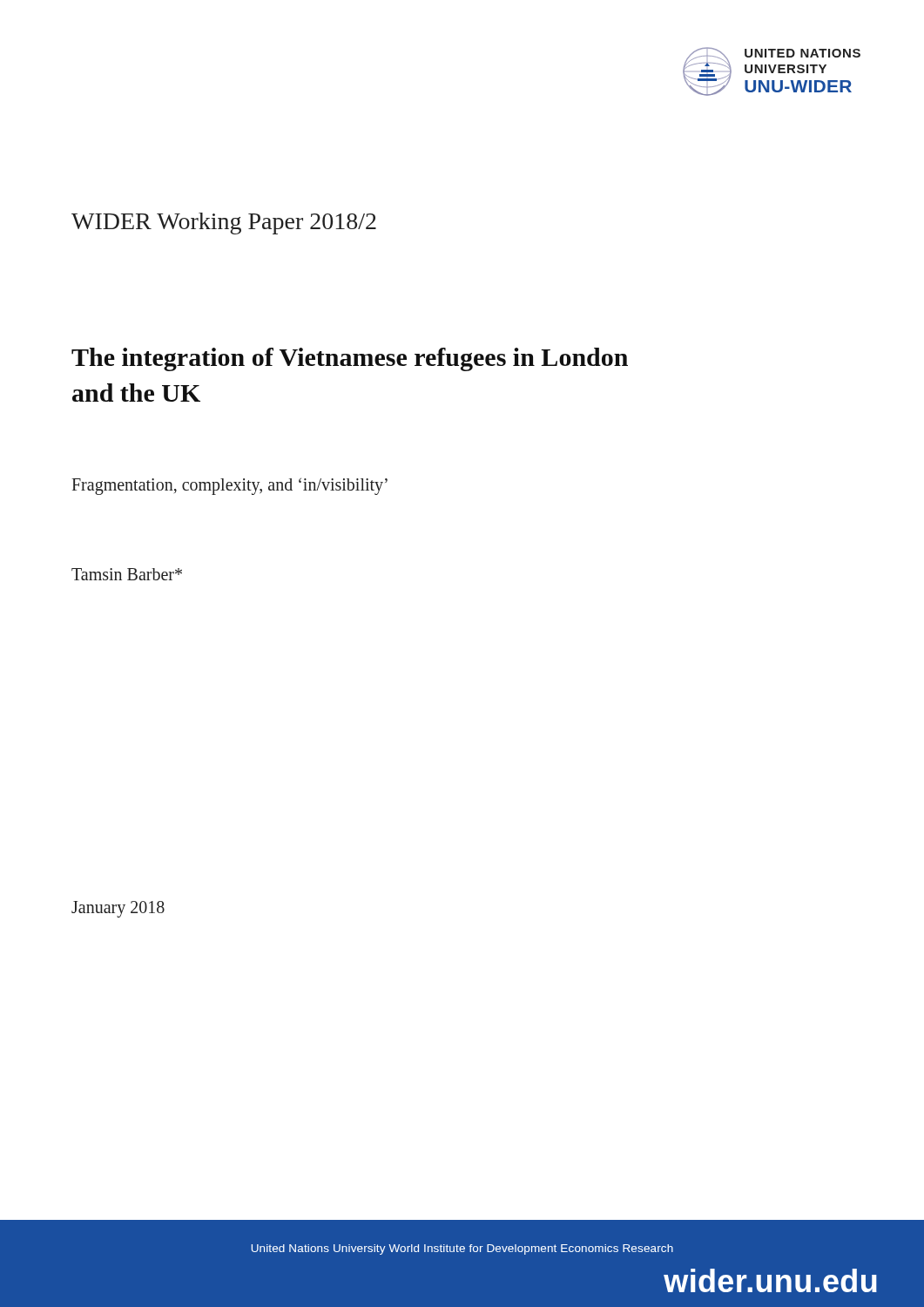Point to the text starting "January 2018"
The height and width of the screenshot is (1307, 924).
pyautogui.click(x=118, y=907)
